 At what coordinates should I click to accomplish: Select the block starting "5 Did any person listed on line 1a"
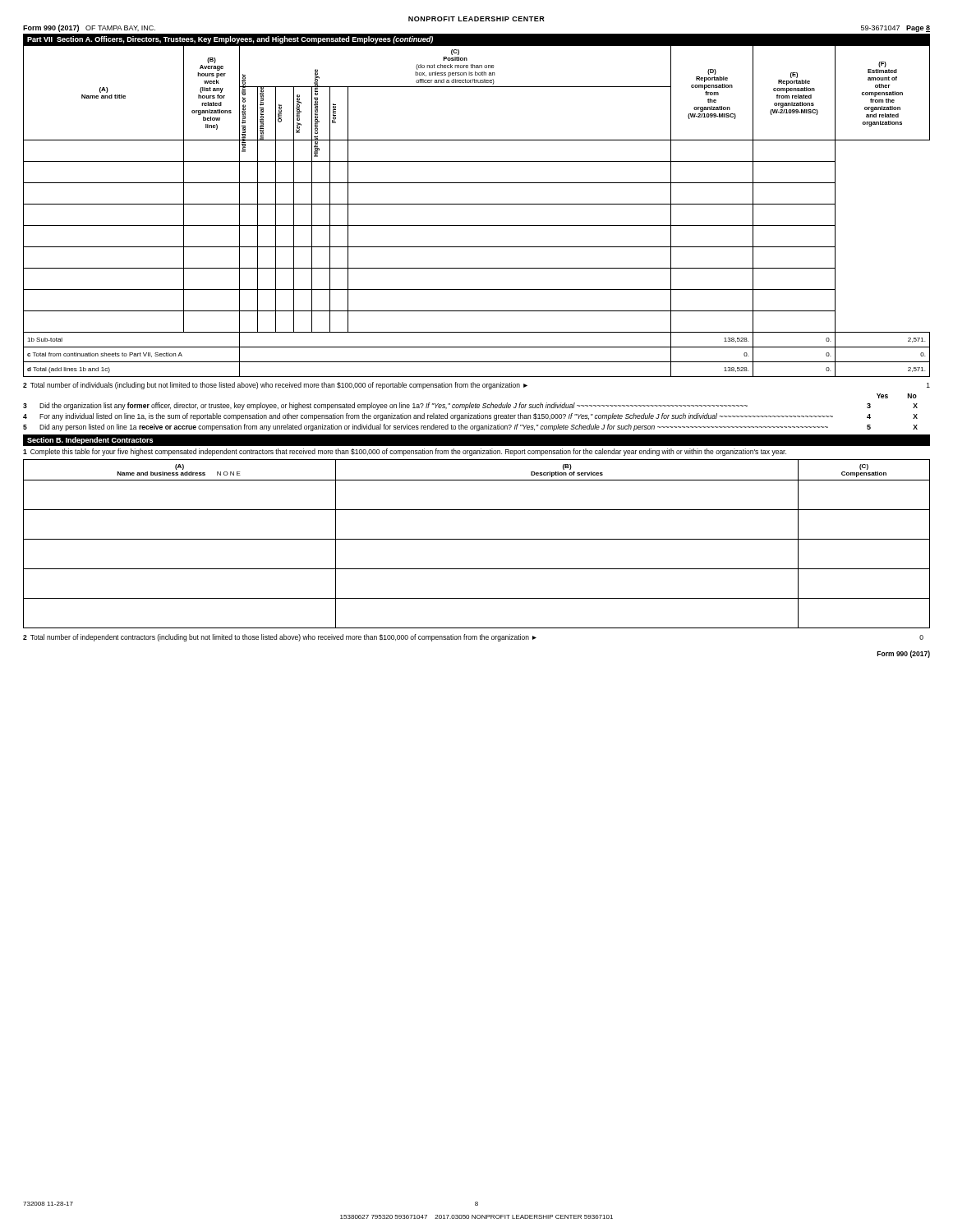tap(476, 427)
